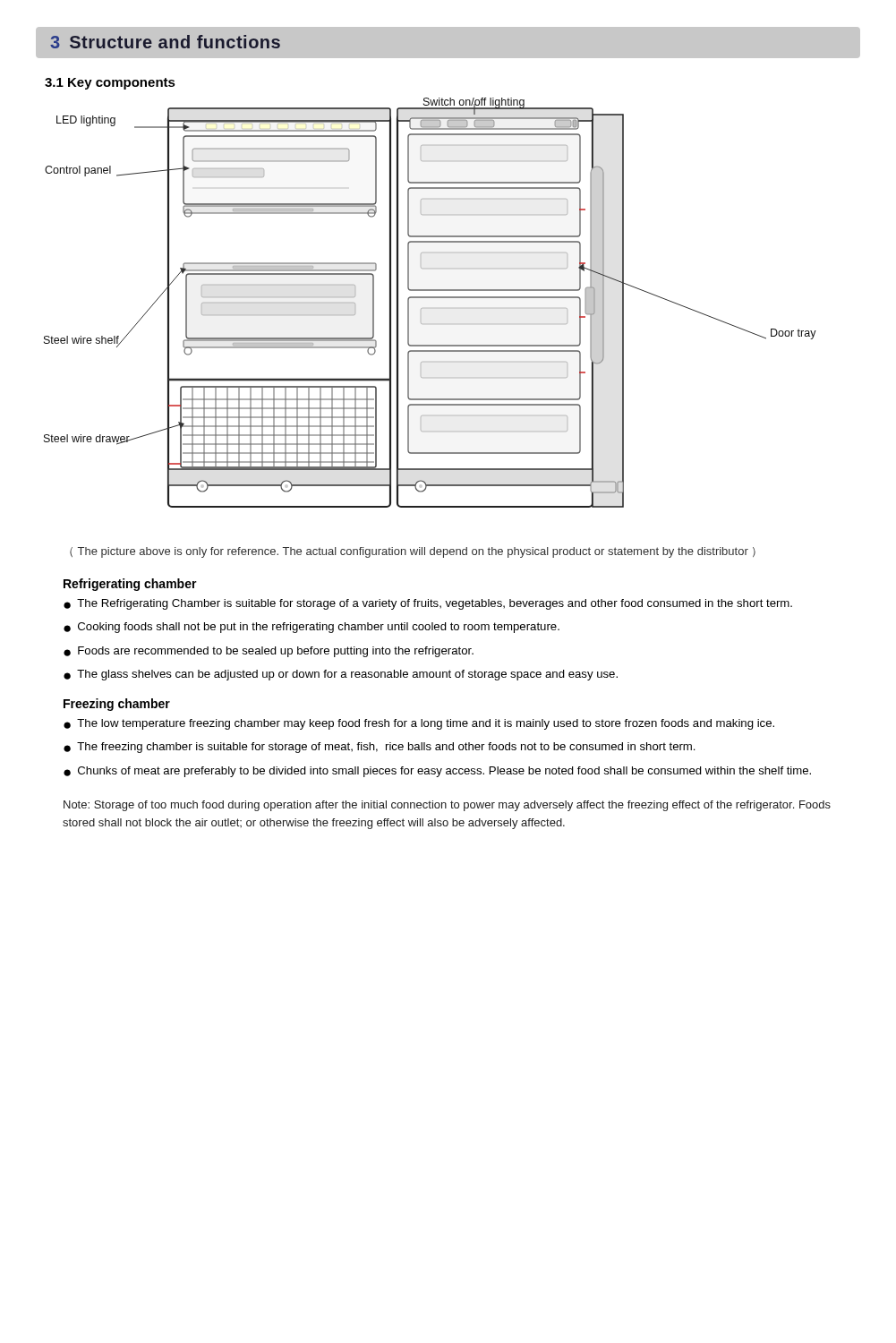Click on the passage starting "● The freezing chamber"
The width and height of the screenshot is (896, 1343).
[379, 749]
